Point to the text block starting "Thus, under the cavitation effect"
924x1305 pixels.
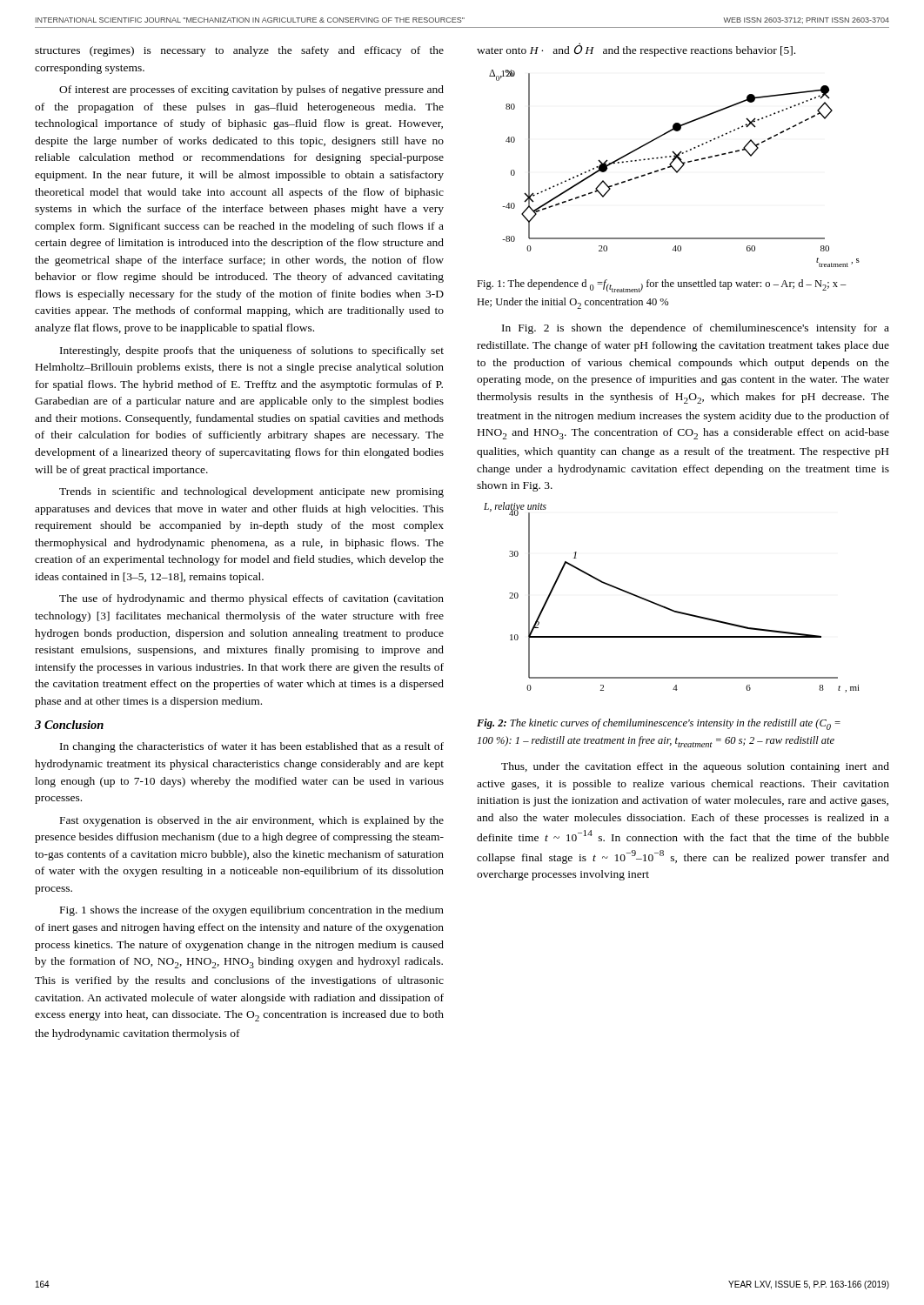683,820
